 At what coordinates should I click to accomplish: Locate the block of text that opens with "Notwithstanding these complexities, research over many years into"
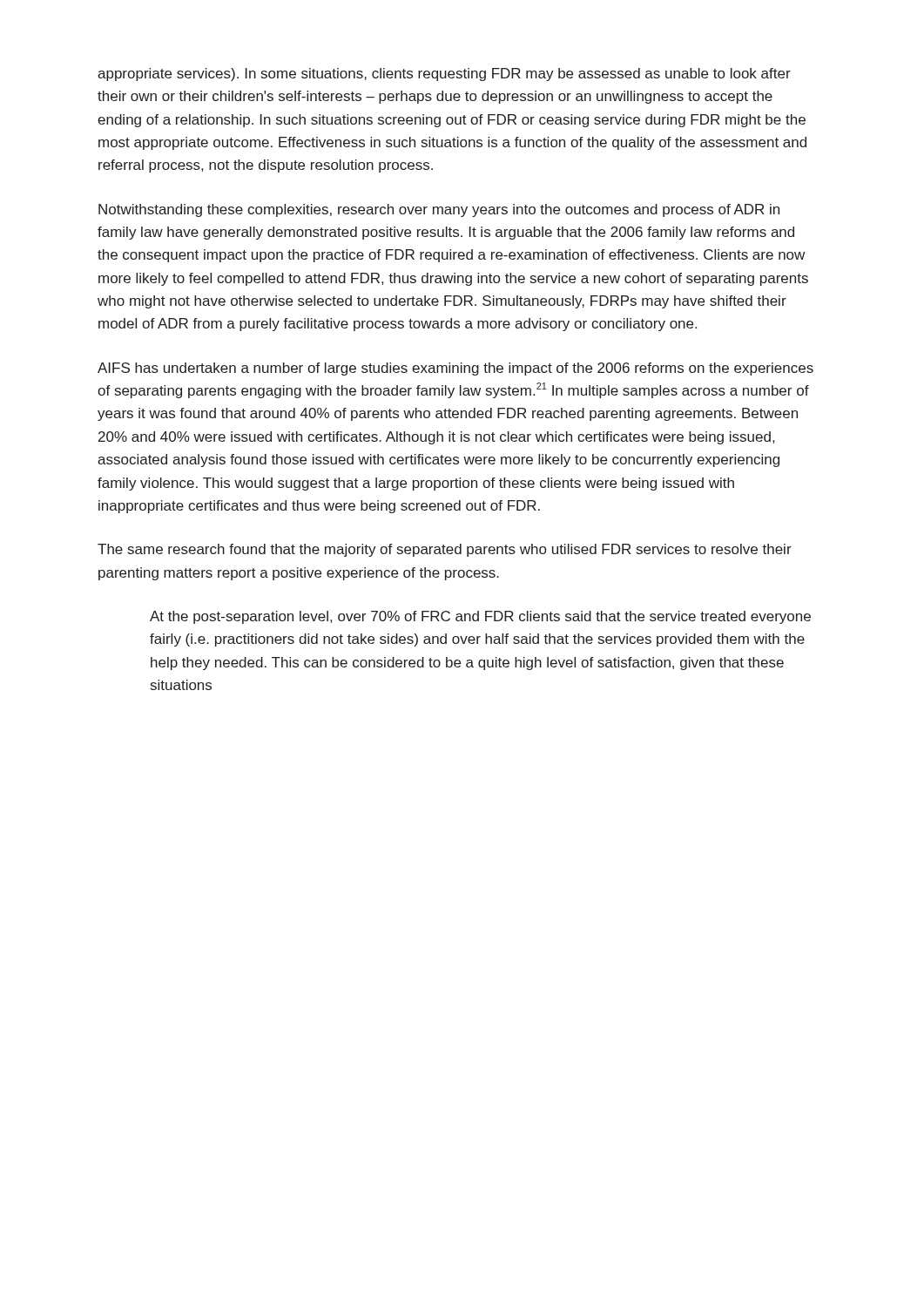tap(453, 267)
